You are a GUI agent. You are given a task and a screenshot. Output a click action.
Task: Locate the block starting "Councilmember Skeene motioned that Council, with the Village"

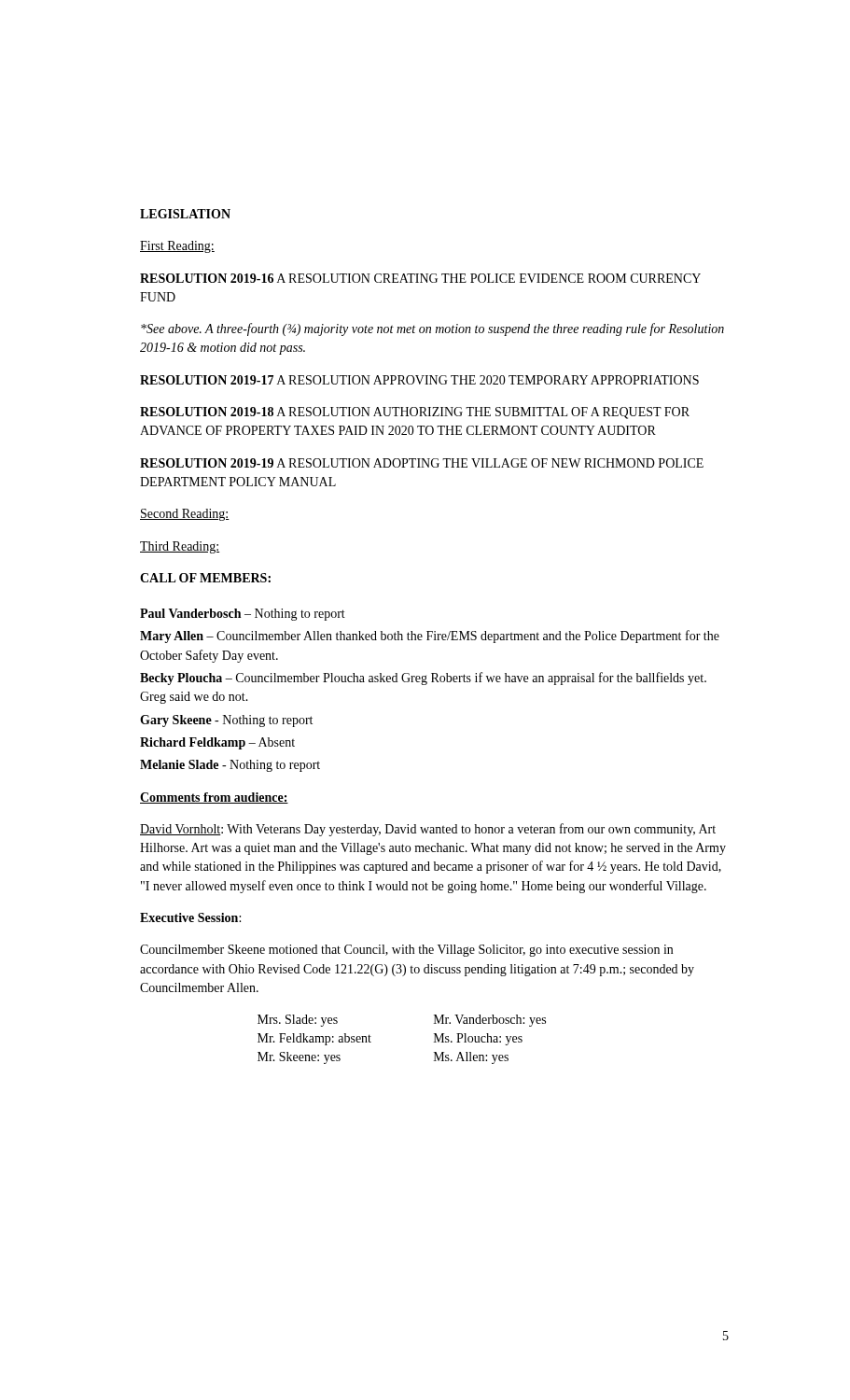(417, 969)
